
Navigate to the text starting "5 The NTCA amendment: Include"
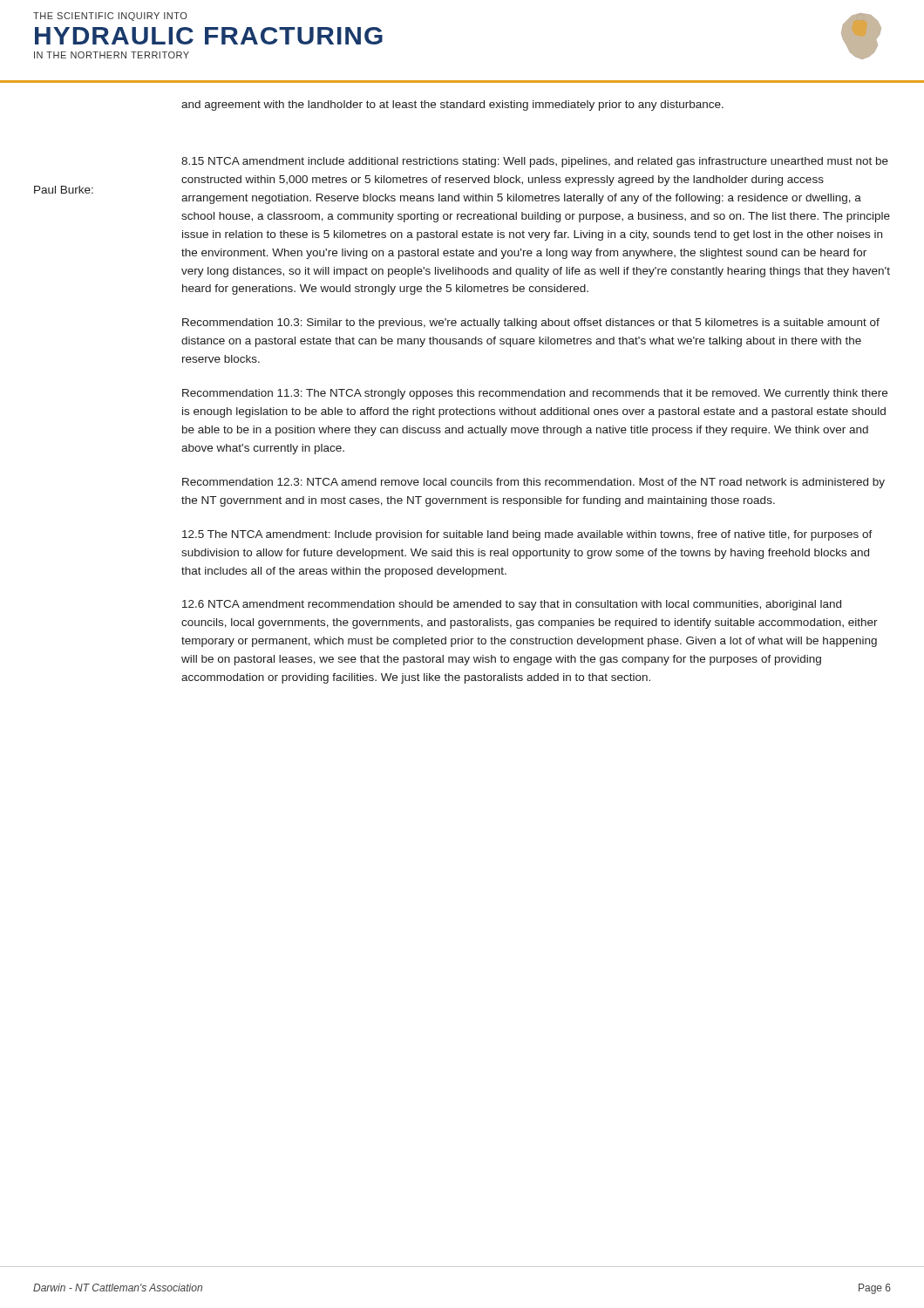point(527,552)
